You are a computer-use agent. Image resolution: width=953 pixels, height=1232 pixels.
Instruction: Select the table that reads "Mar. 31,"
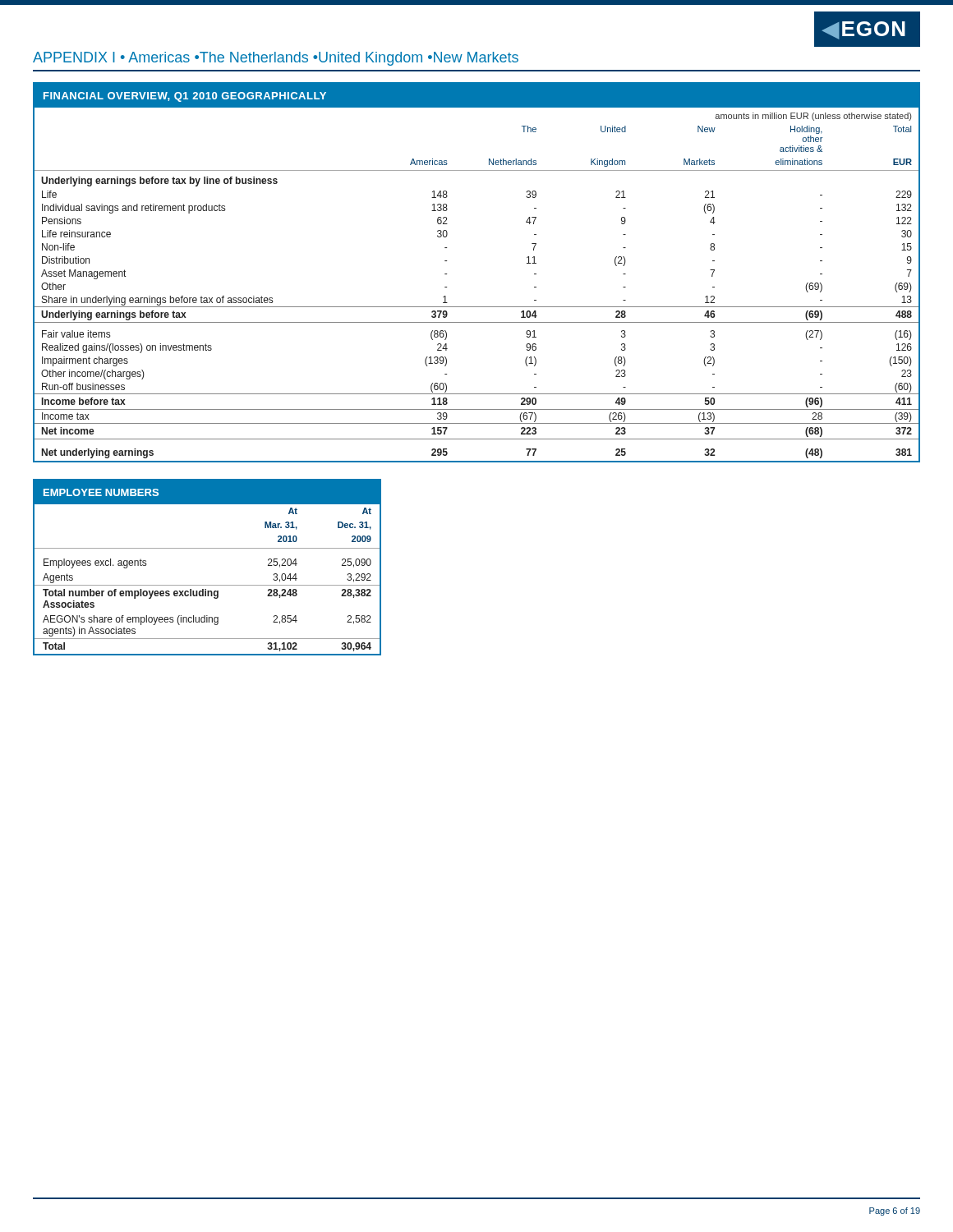pyautogui.click(x=207, y=579)
